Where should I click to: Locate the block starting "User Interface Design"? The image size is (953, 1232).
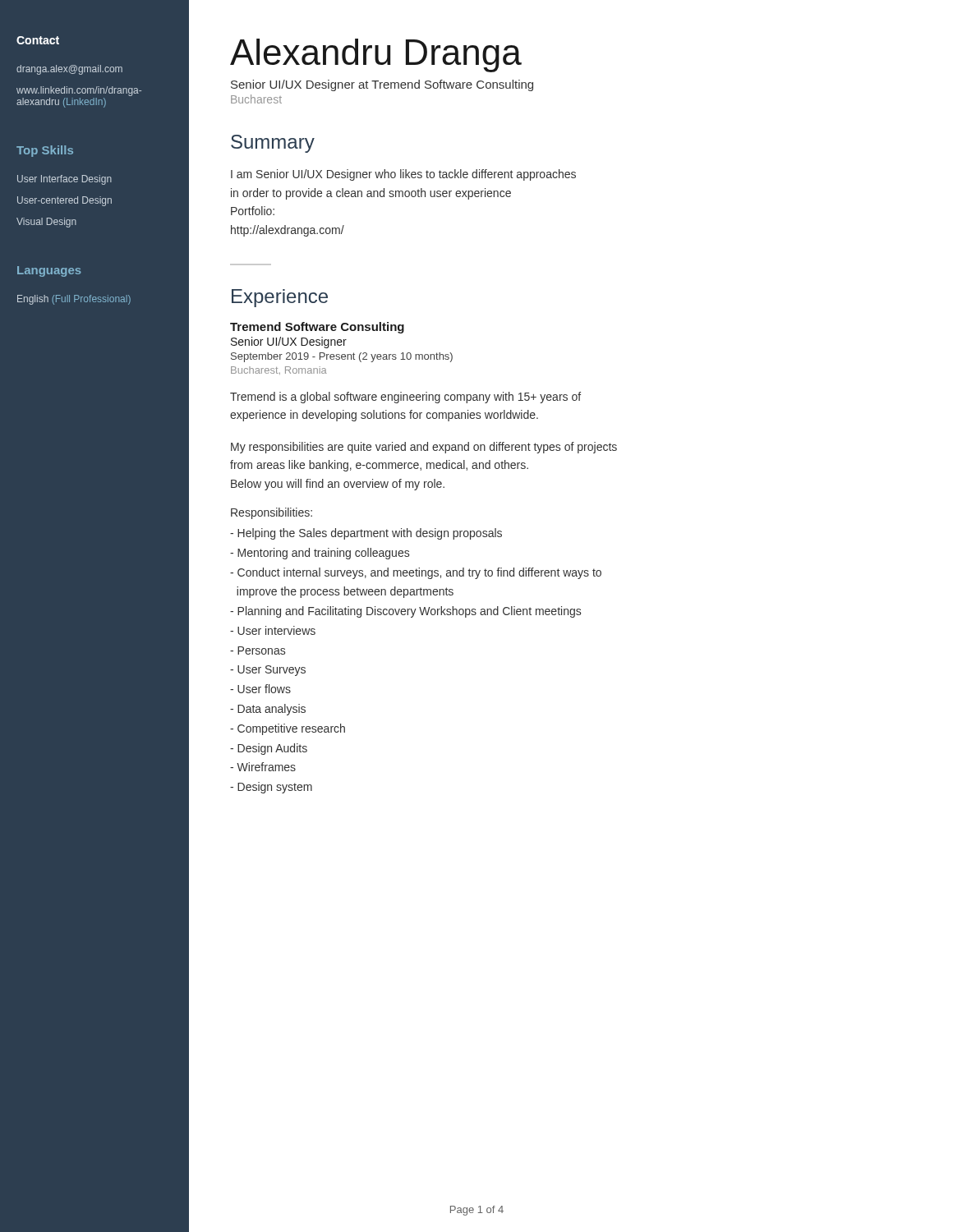(x=94, y=179)
